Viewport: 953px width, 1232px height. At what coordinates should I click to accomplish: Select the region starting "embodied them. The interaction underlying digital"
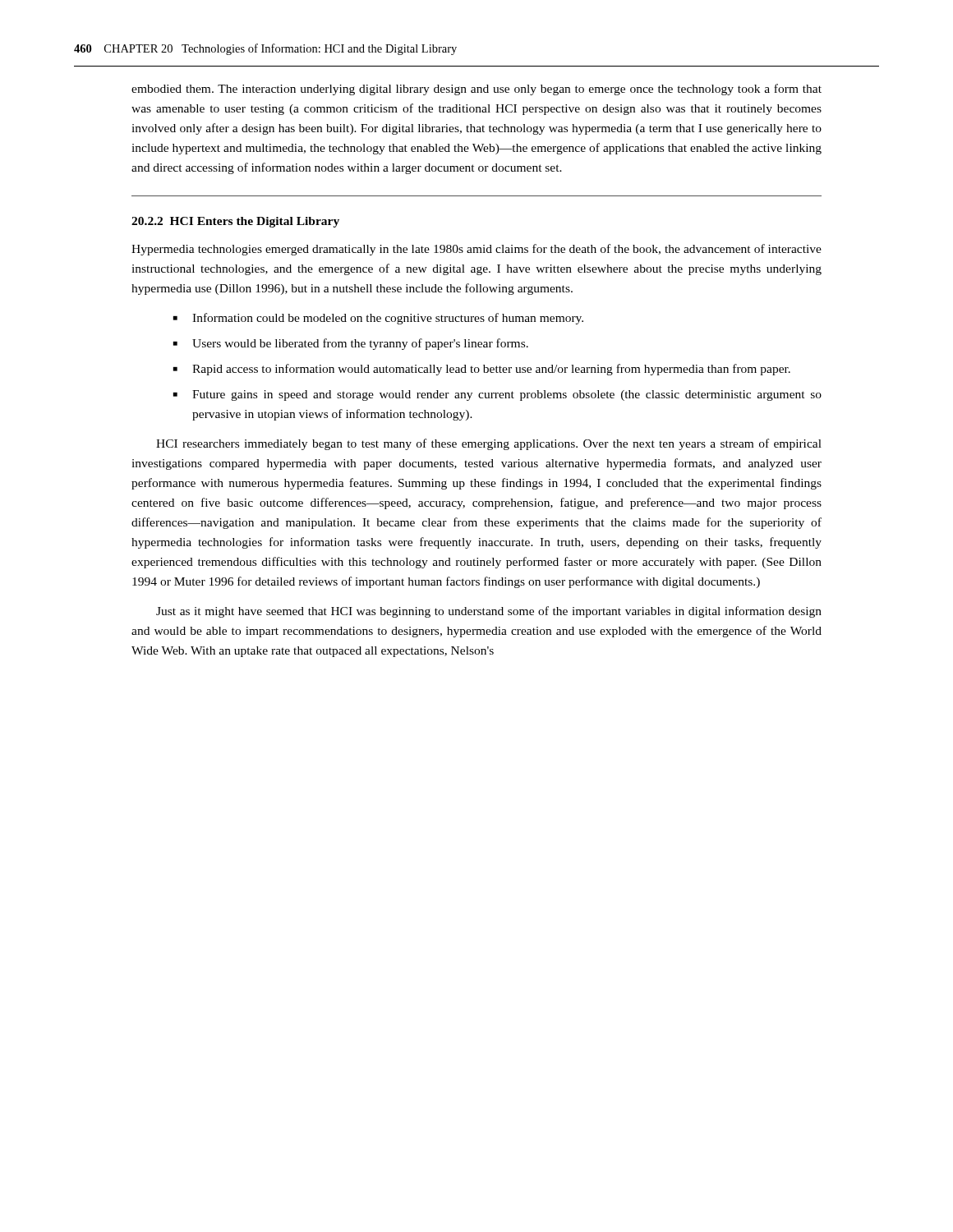(x=476, y=128)
